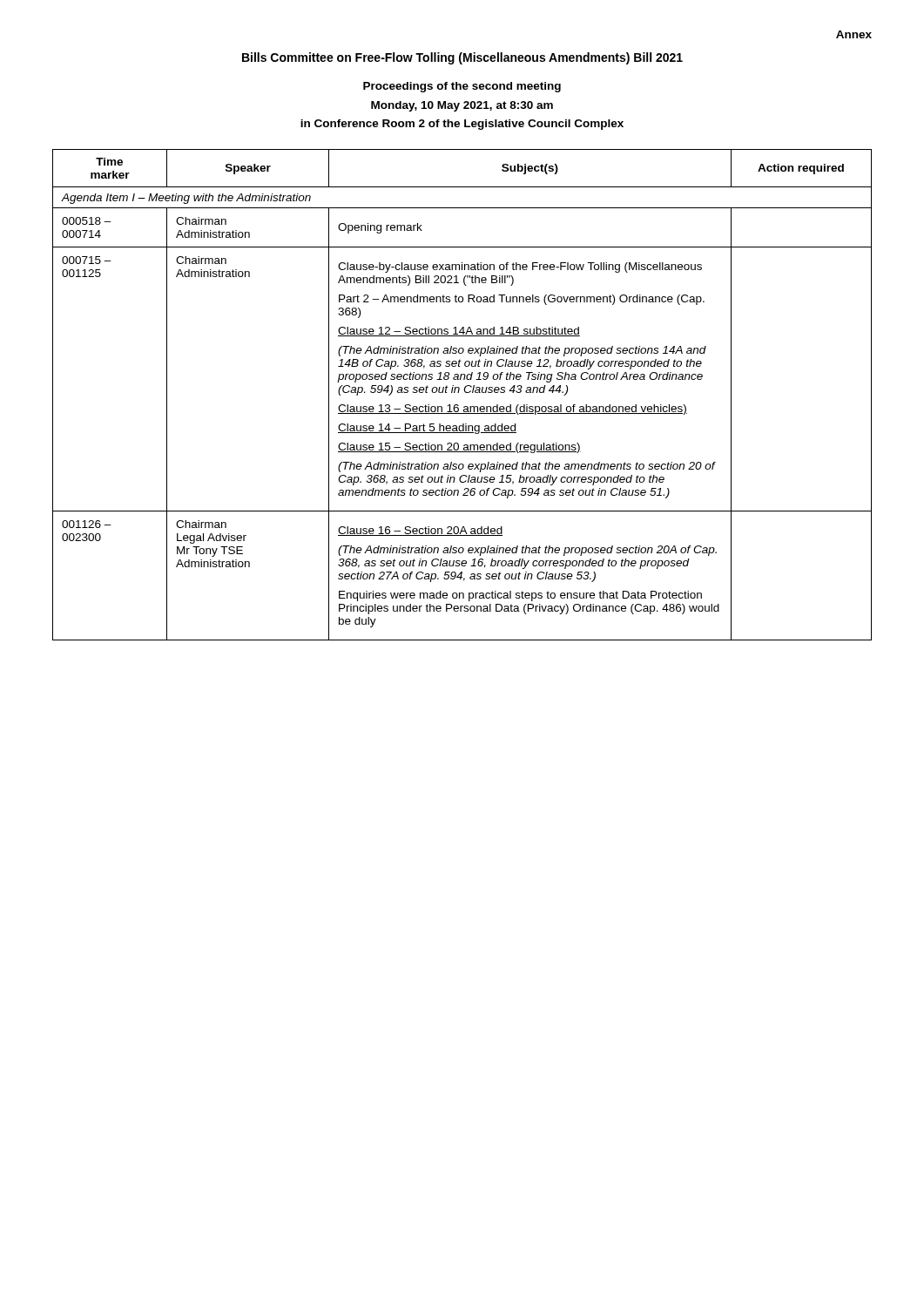The image size is (924, 1307).
Task: Find the section header that says "Proceedings of the second meeting"
Action: click(462, 105)
